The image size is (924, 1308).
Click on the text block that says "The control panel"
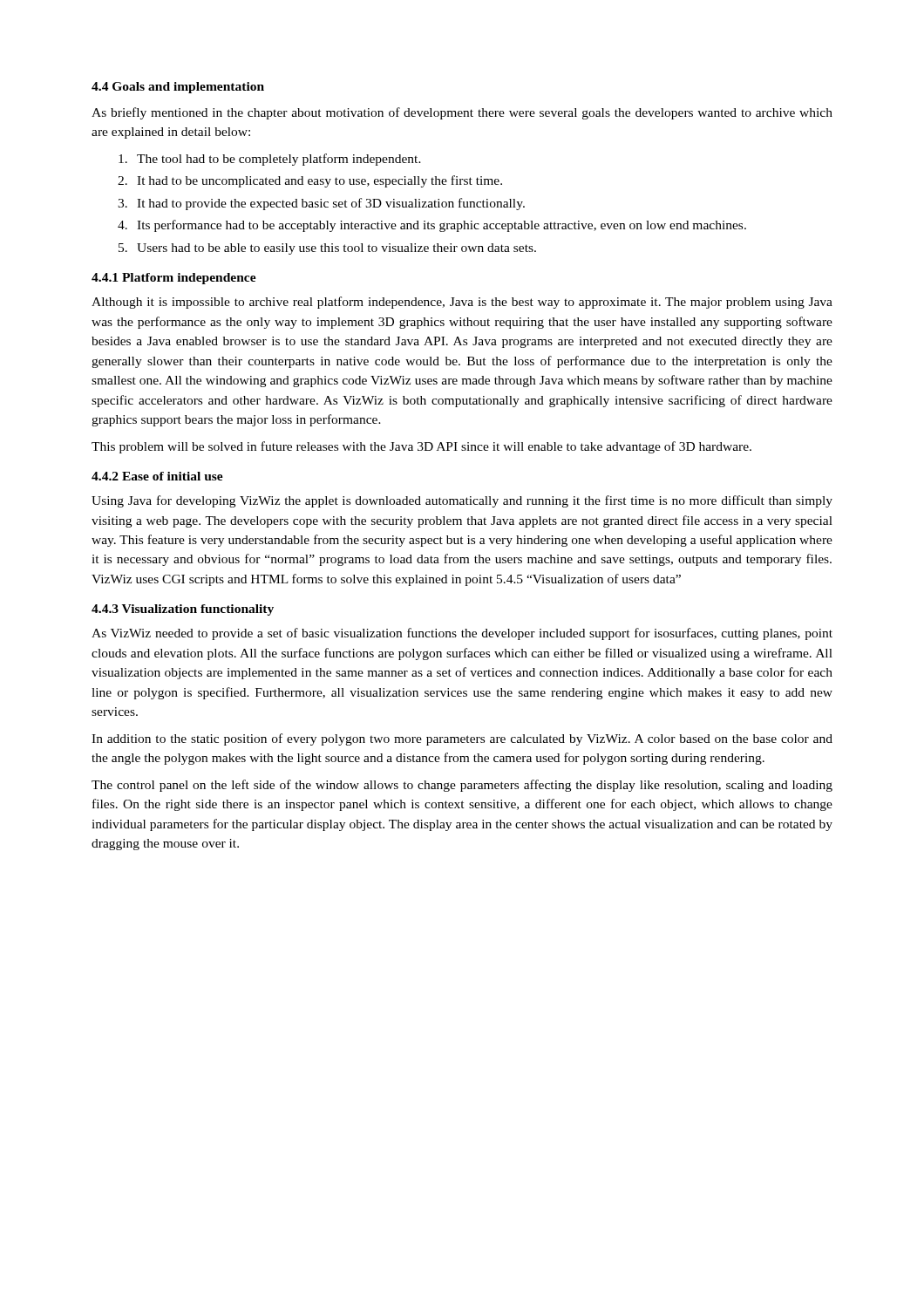pos(462,813)
